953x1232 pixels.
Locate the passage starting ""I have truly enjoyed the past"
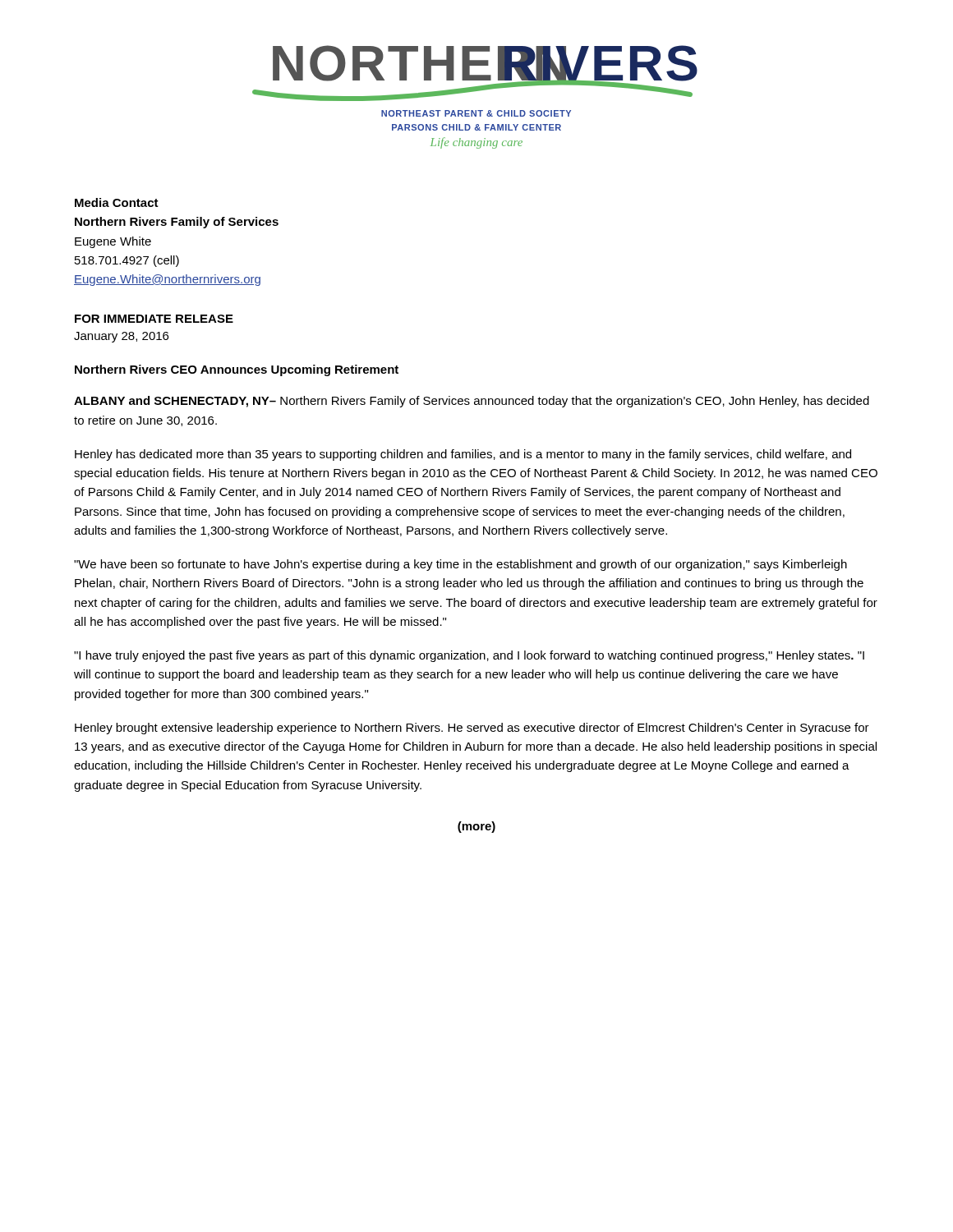click(470, 674)
